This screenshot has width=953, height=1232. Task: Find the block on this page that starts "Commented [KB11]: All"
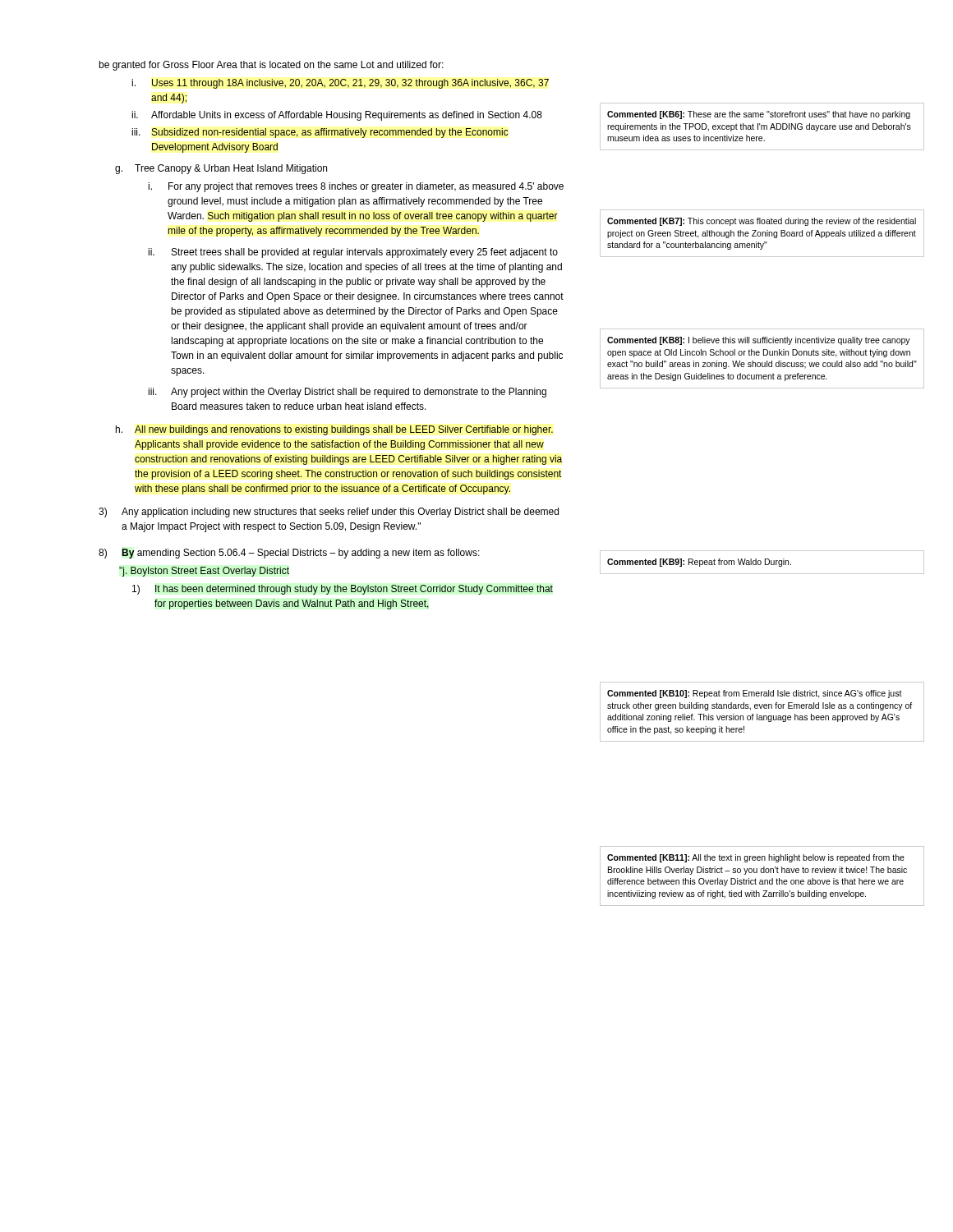tap(762, 876)
